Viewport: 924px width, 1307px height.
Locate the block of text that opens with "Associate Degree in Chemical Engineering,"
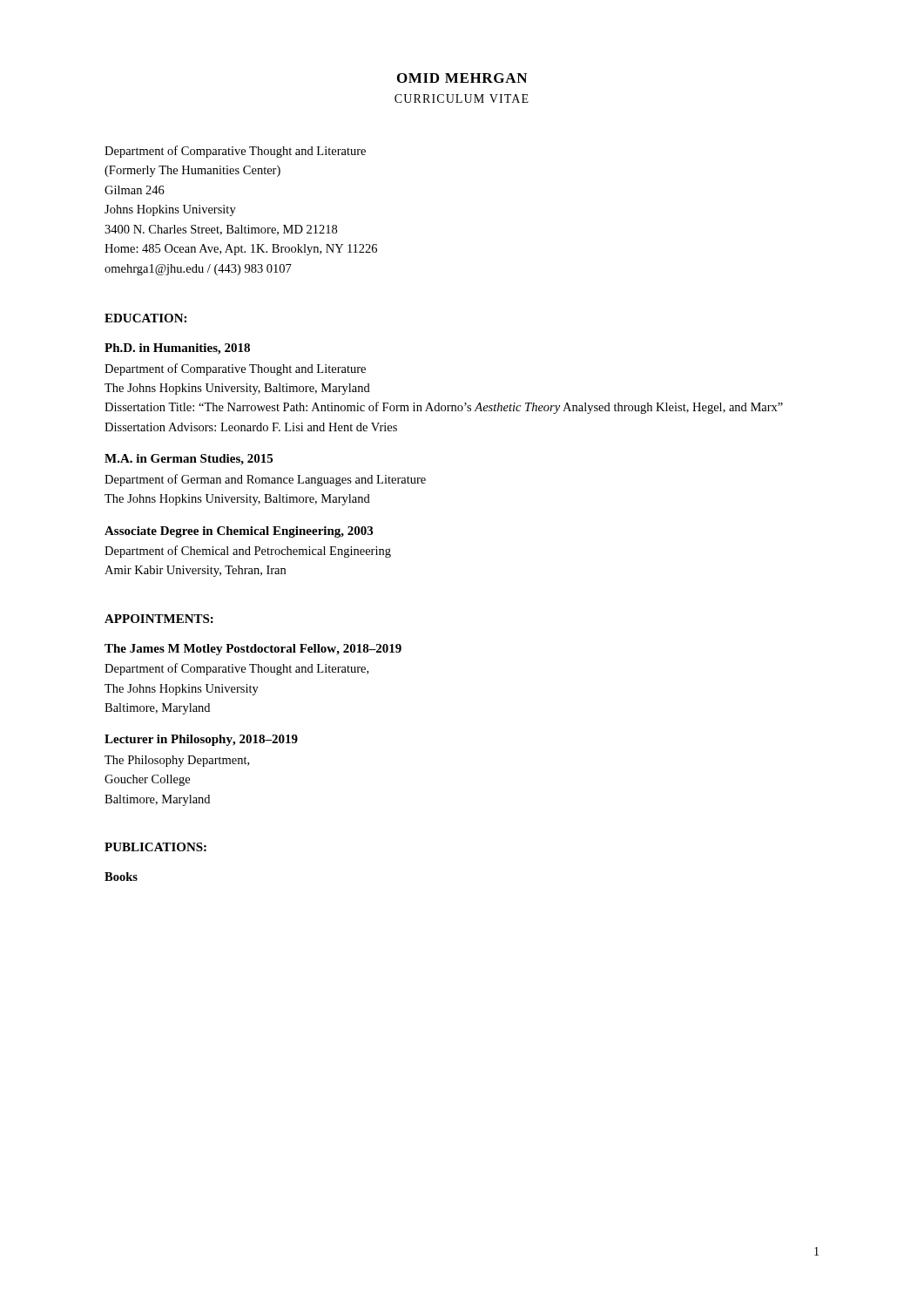point(248,550)
